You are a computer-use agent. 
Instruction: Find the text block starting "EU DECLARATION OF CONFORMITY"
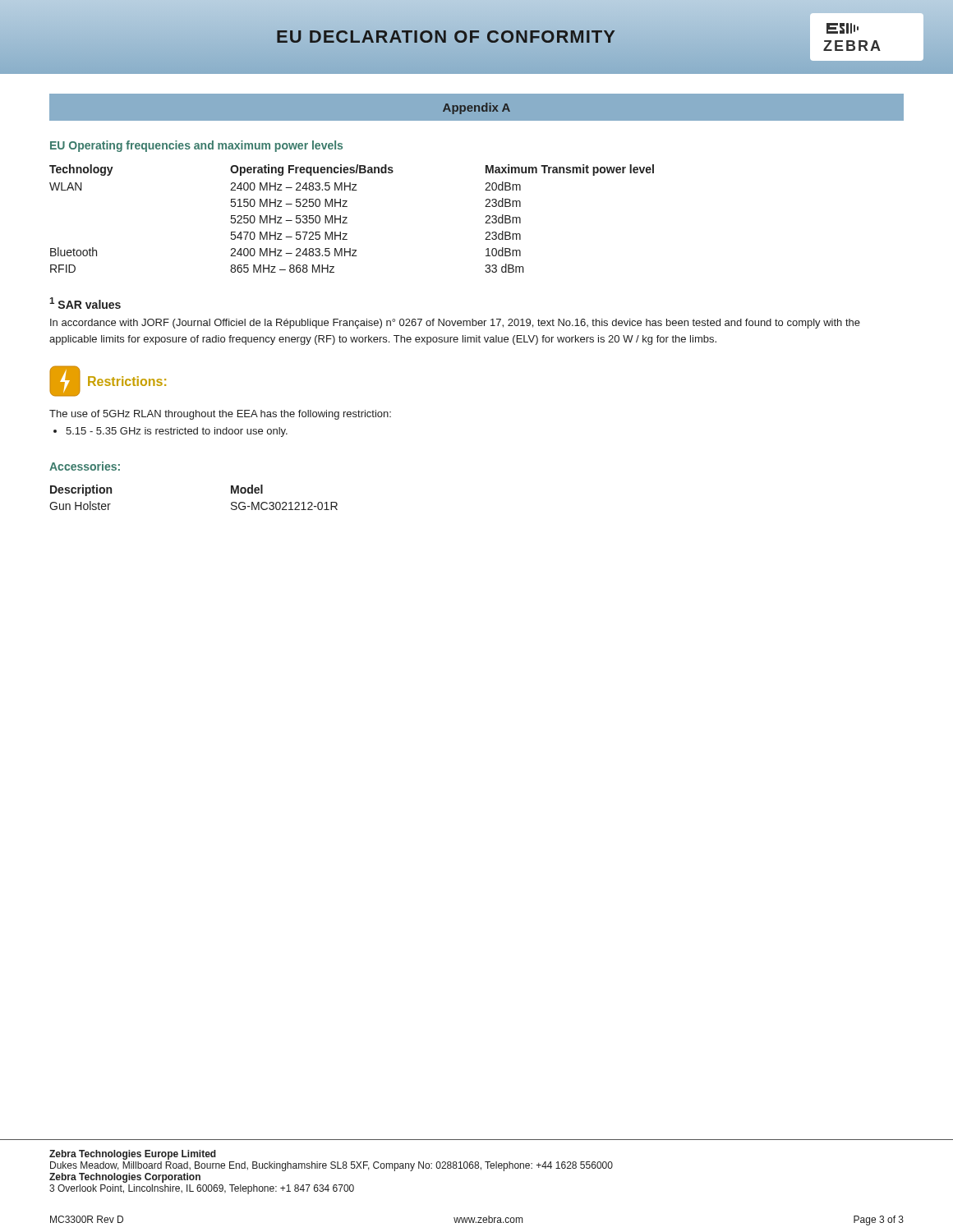pos(446,37)
